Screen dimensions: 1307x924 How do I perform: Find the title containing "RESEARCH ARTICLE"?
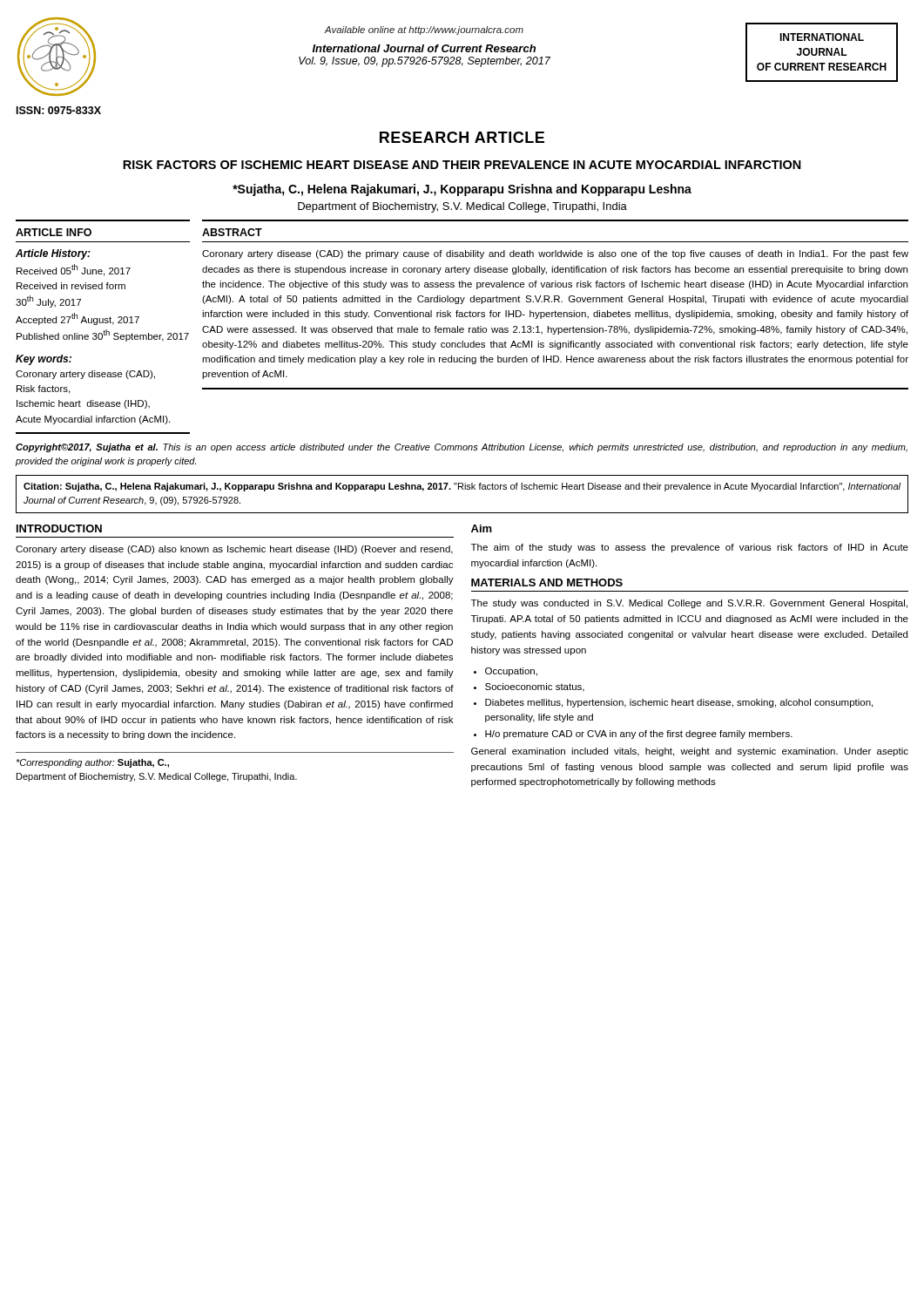462,138
